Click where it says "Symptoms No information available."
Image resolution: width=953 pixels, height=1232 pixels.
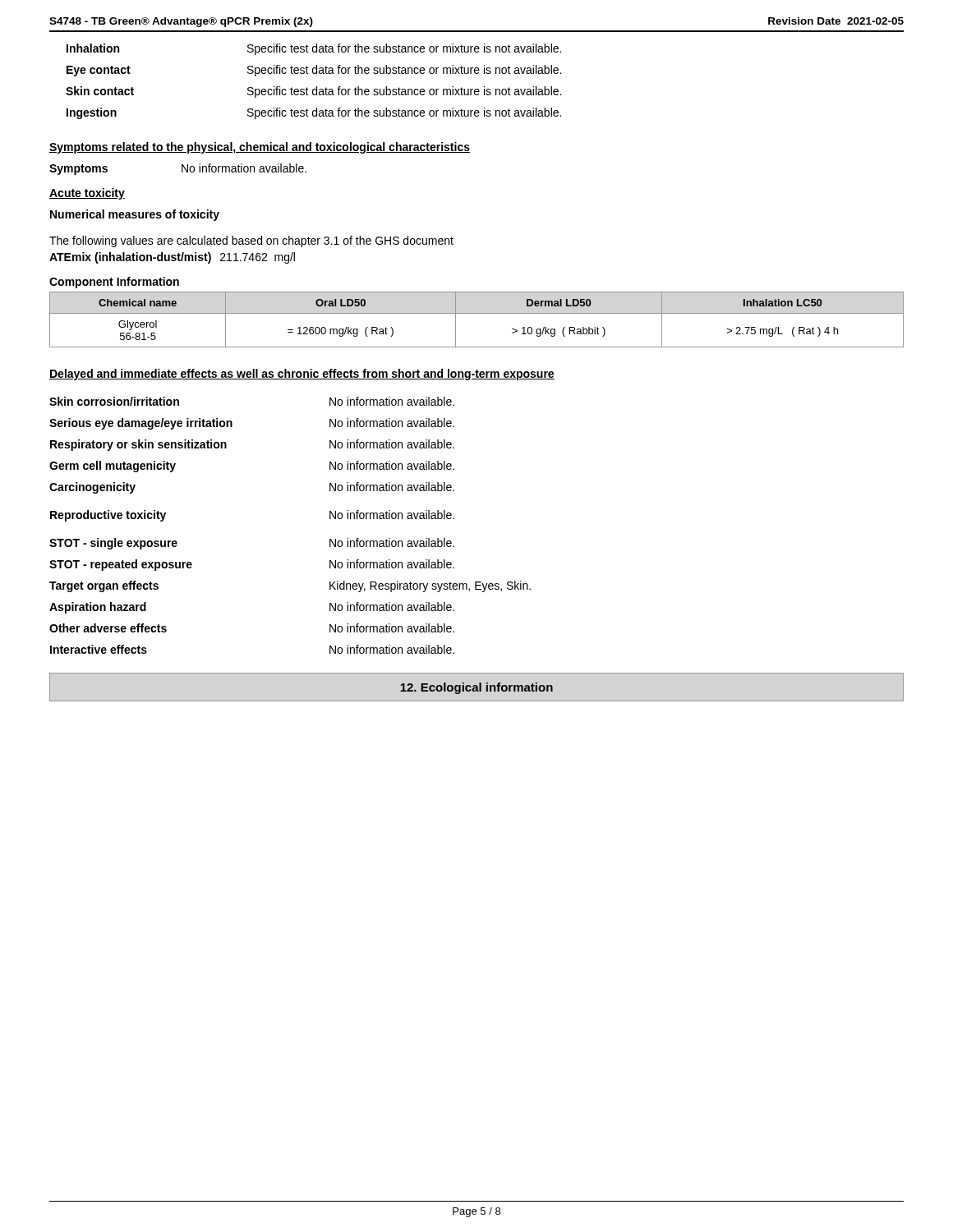pyautogui.click(x=178, y=169)
